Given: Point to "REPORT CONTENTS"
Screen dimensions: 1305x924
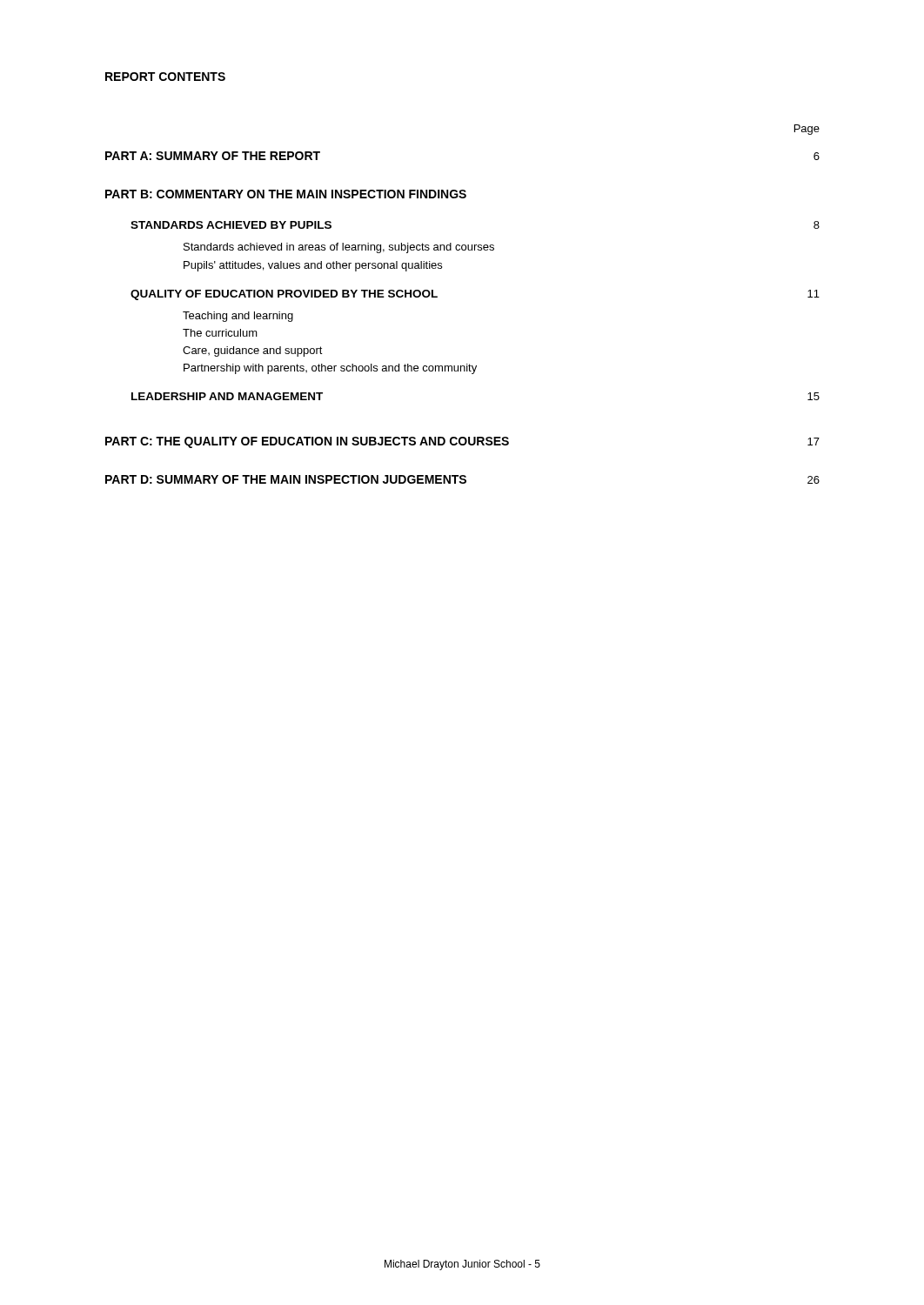Looking at the screenshot, I should (x=165, y=77).
